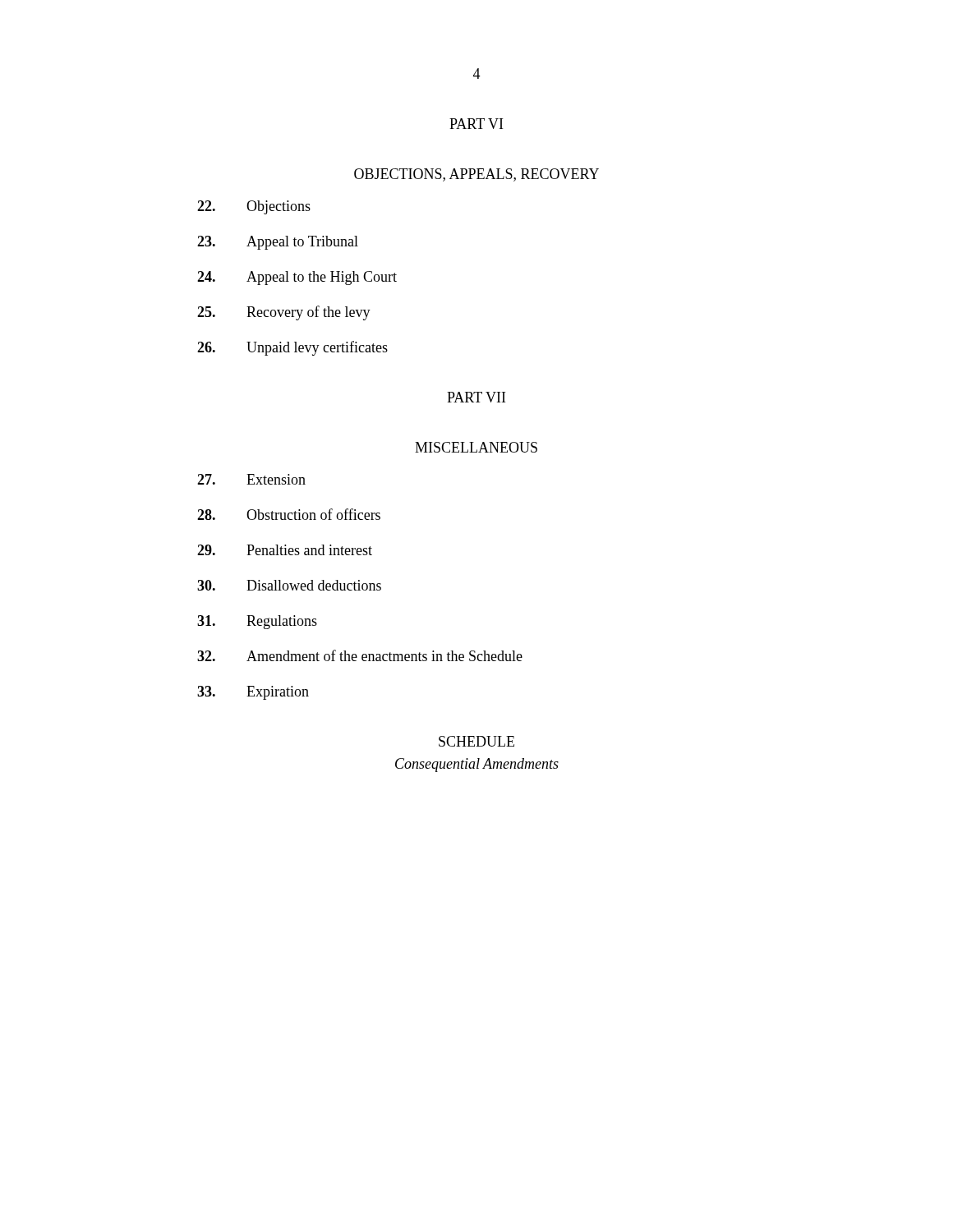This screenshot has width=953, height=1232.
Task: Find the list item containing "23. Appeal to Tribunal"
Action: pyautogui.click(x=278, y=242)
